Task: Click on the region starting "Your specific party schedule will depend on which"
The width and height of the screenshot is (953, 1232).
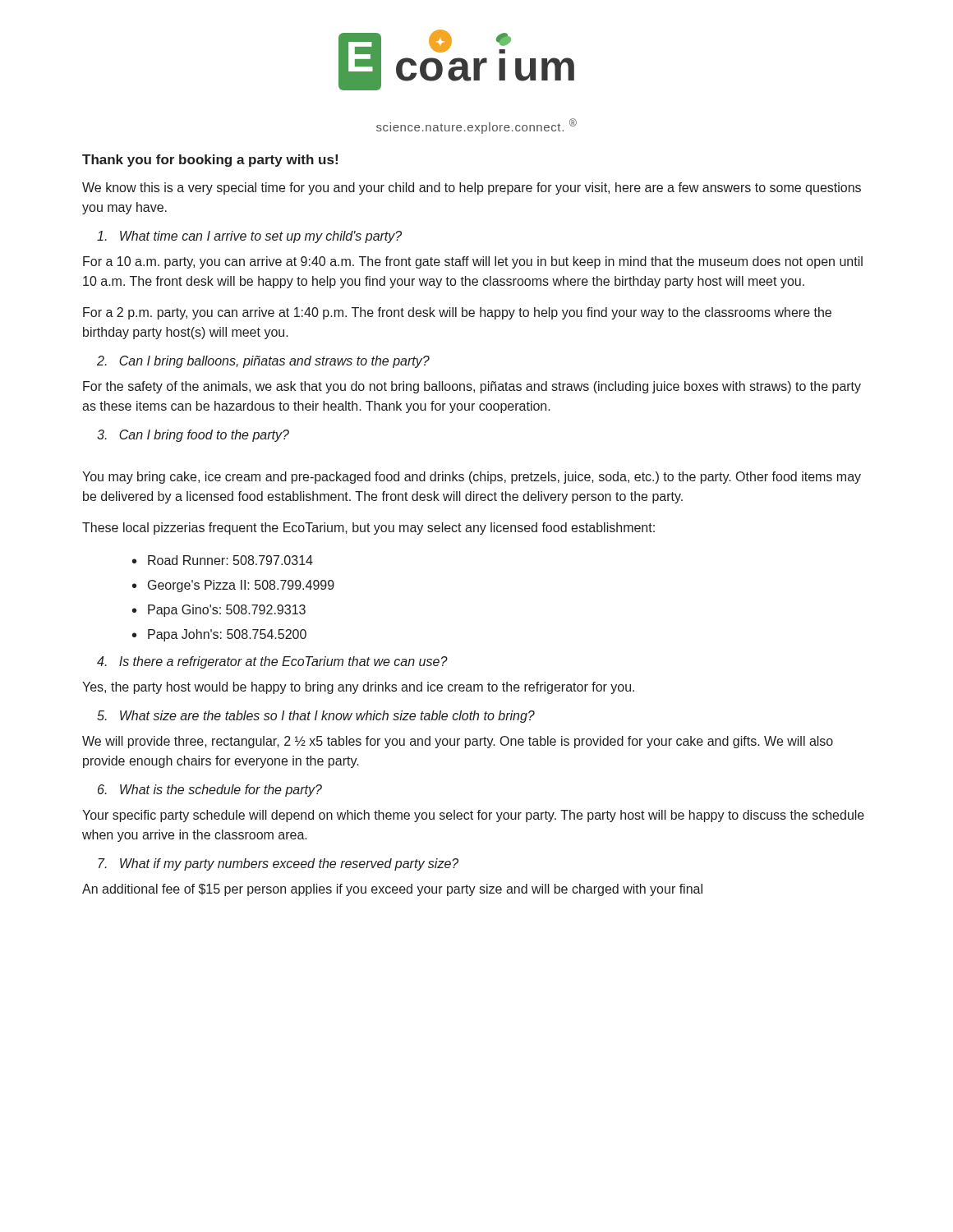Action: [x=473, y=825]
